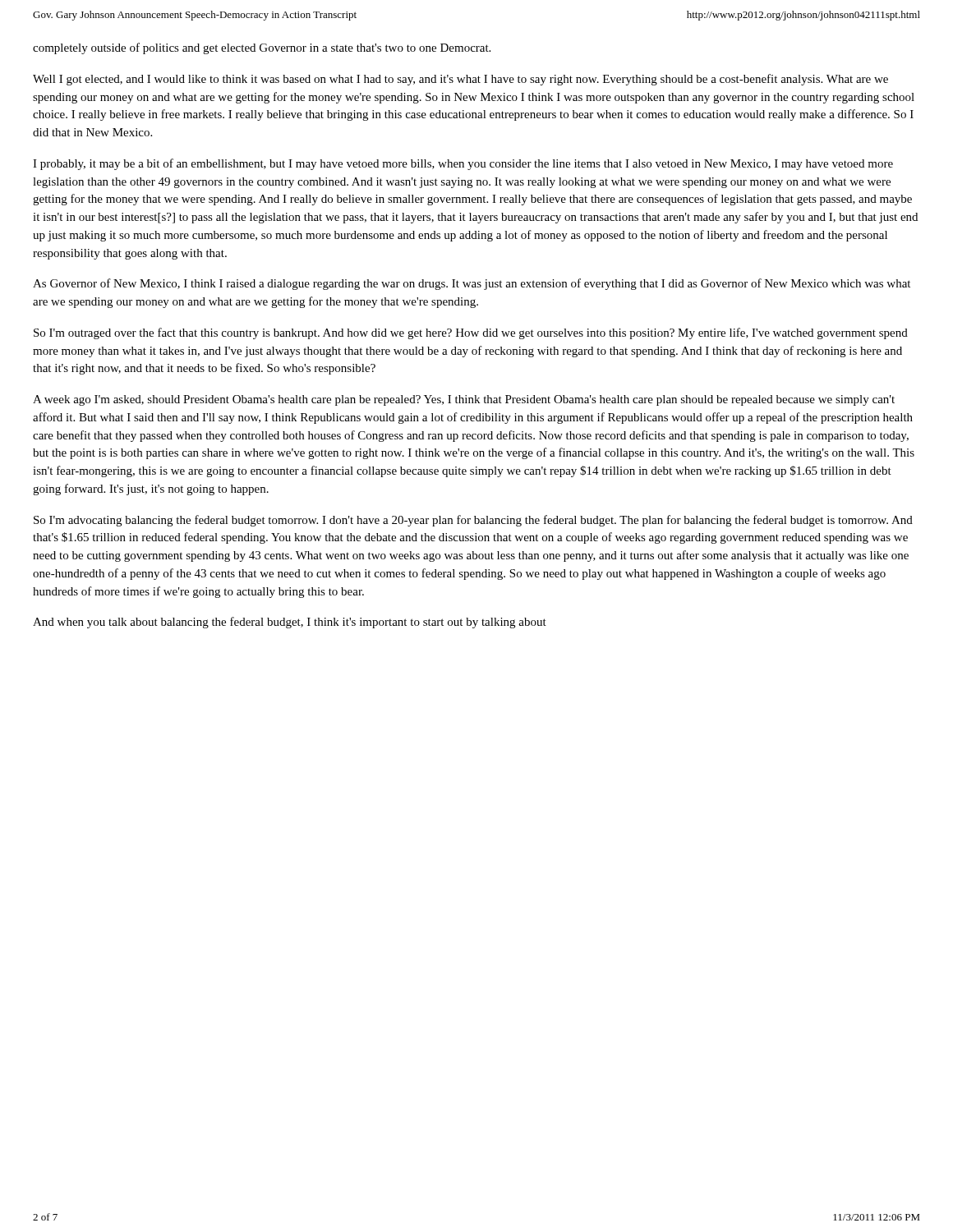Find the block starting "completely outside of politics and get elected Governor"
The image size is (953, 1232).
[262, 48]
